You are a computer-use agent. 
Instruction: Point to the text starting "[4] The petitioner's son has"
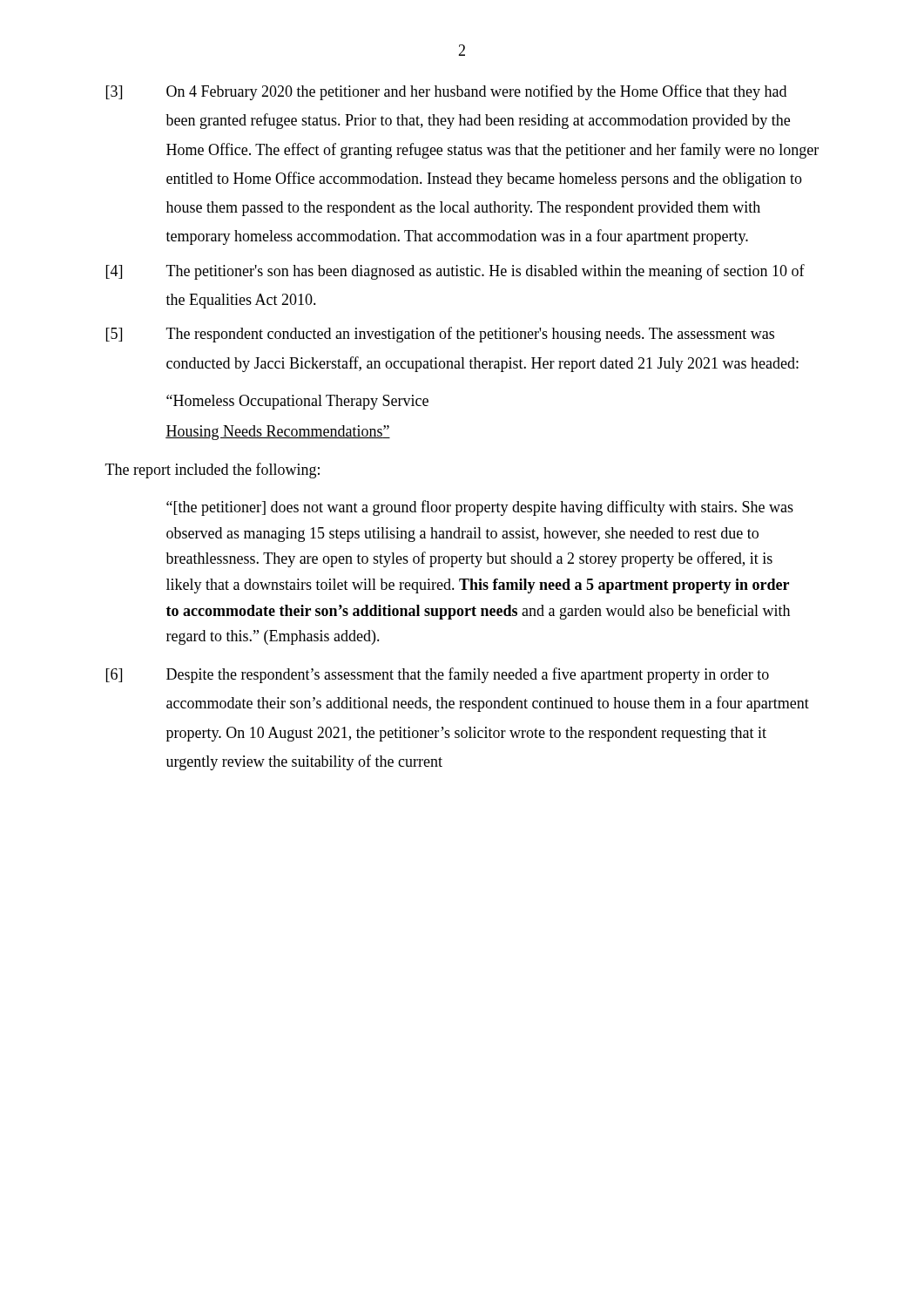462,286
